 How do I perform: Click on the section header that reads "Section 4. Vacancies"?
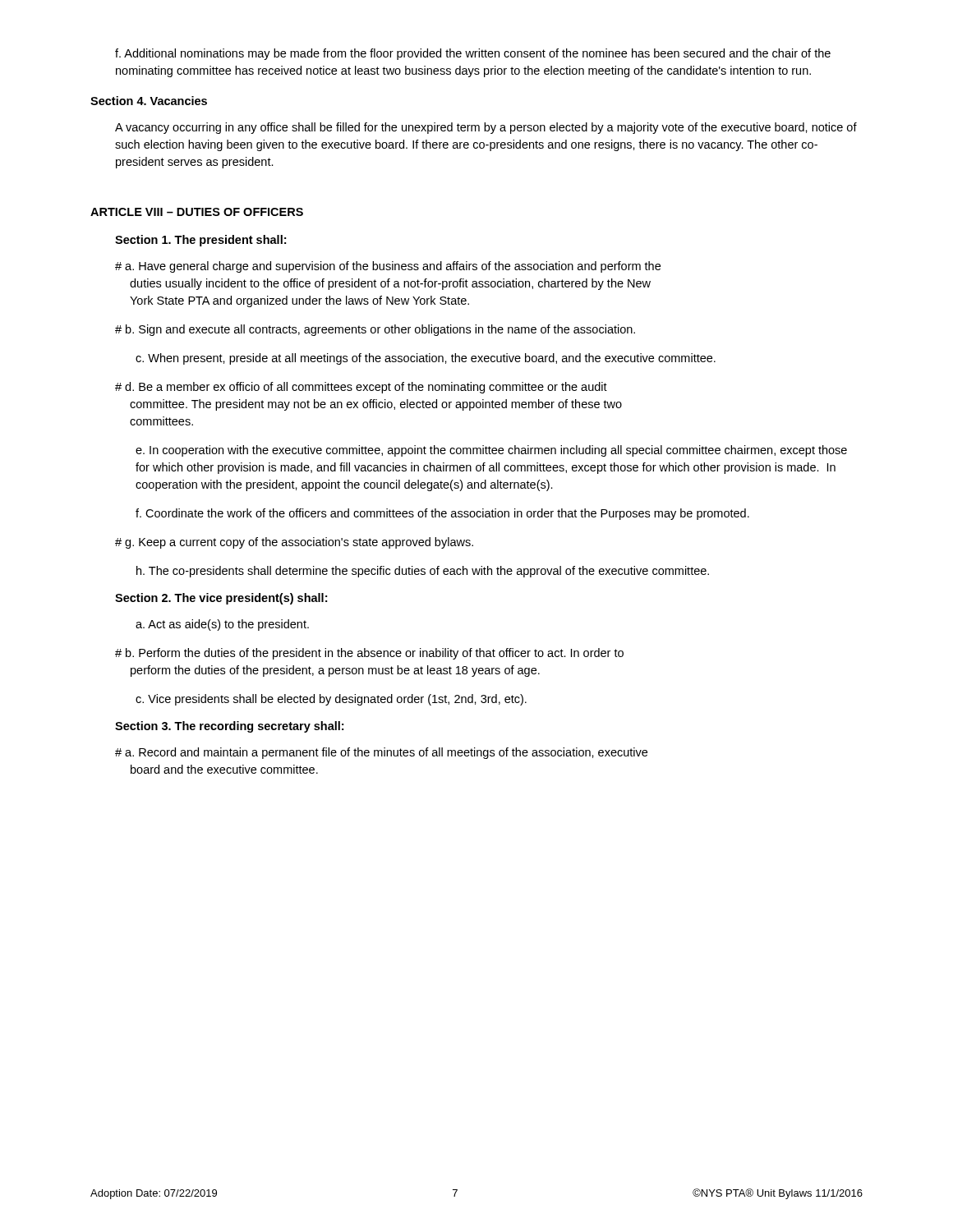click(x=149, y=101)
